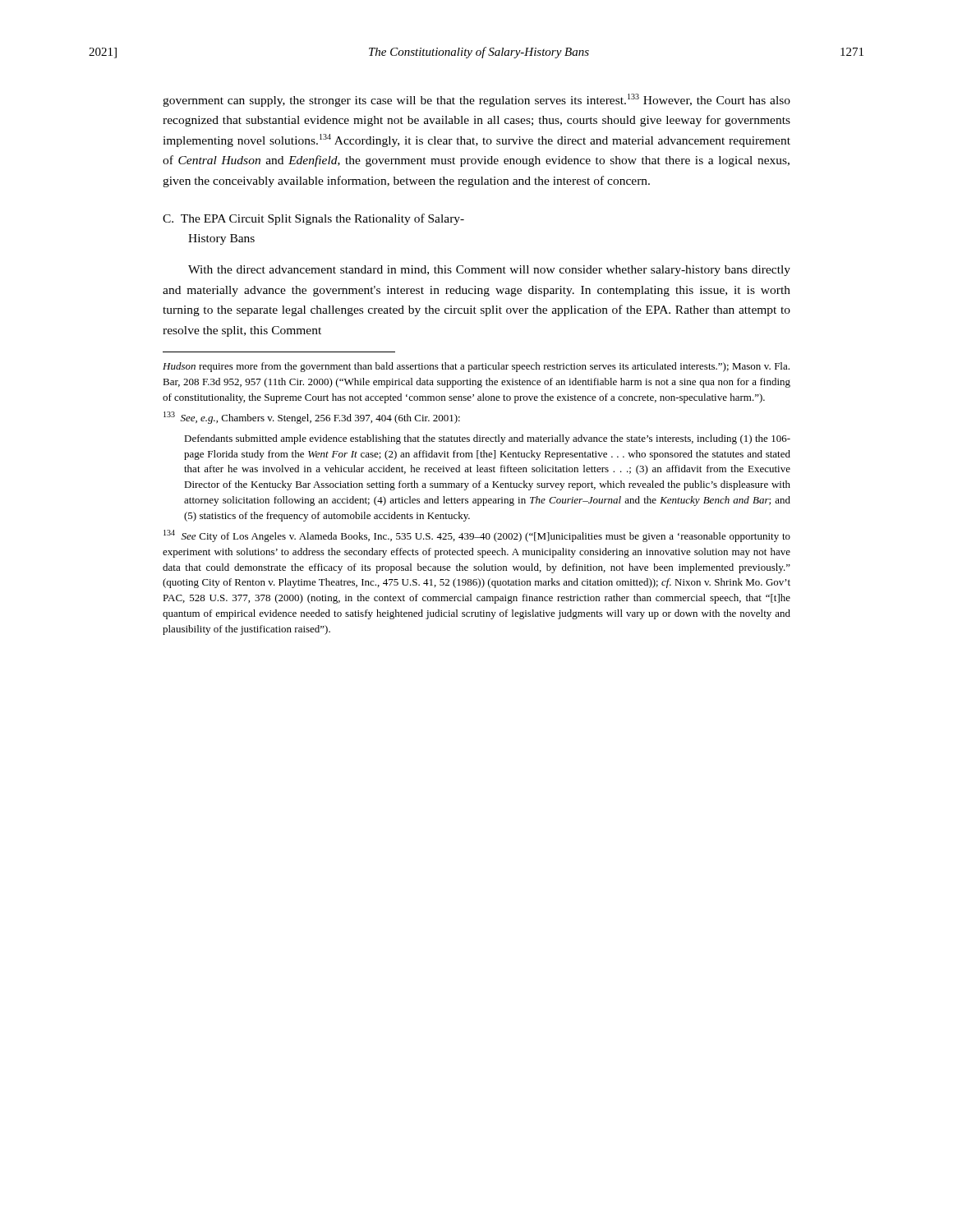Locate the text block that reads "With the direct advancement standard in"
This screenshot has width=953, height=1232.
(x=476, y=300)
